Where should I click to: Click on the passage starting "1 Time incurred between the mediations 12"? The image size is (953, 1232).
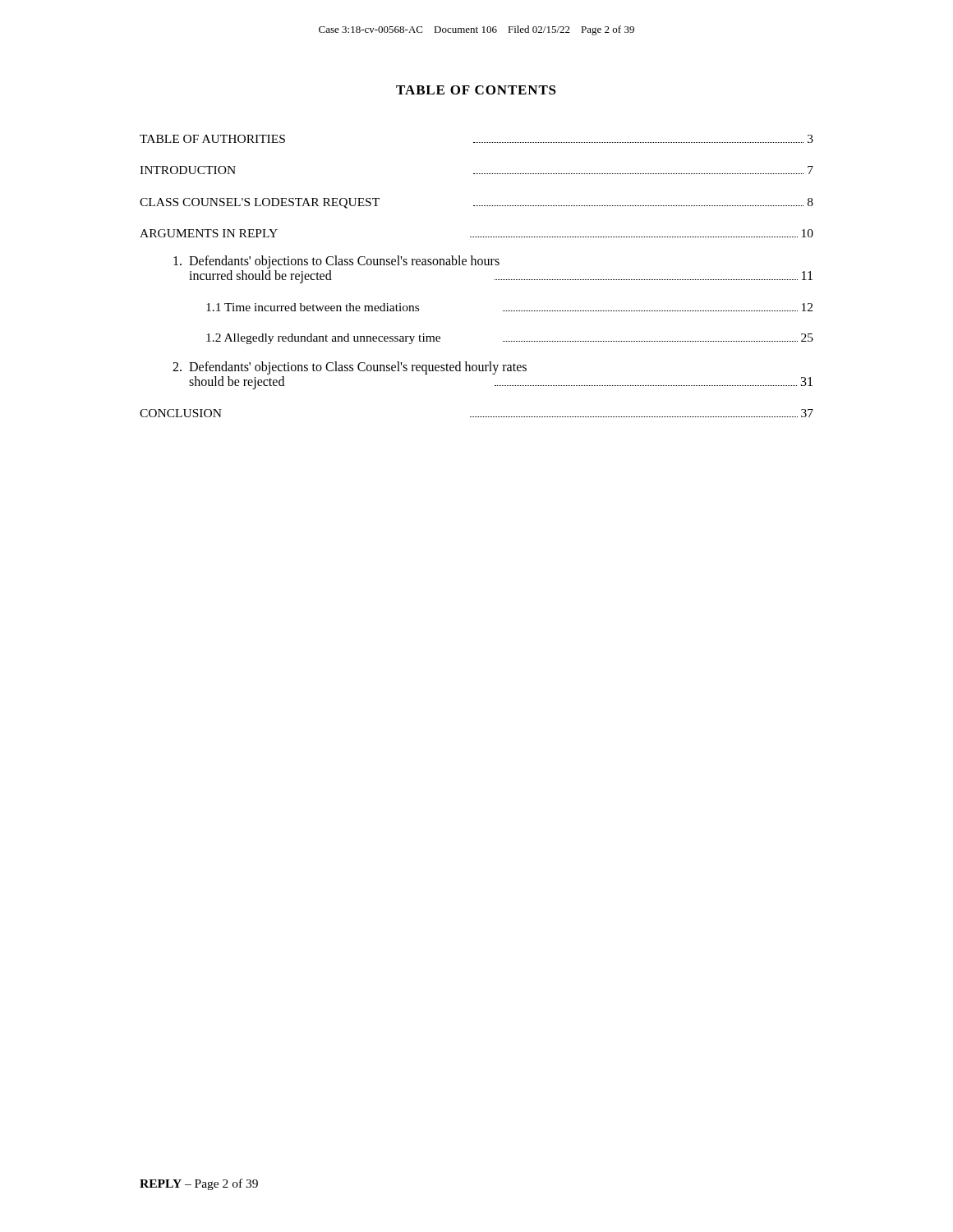click(509, 308)
